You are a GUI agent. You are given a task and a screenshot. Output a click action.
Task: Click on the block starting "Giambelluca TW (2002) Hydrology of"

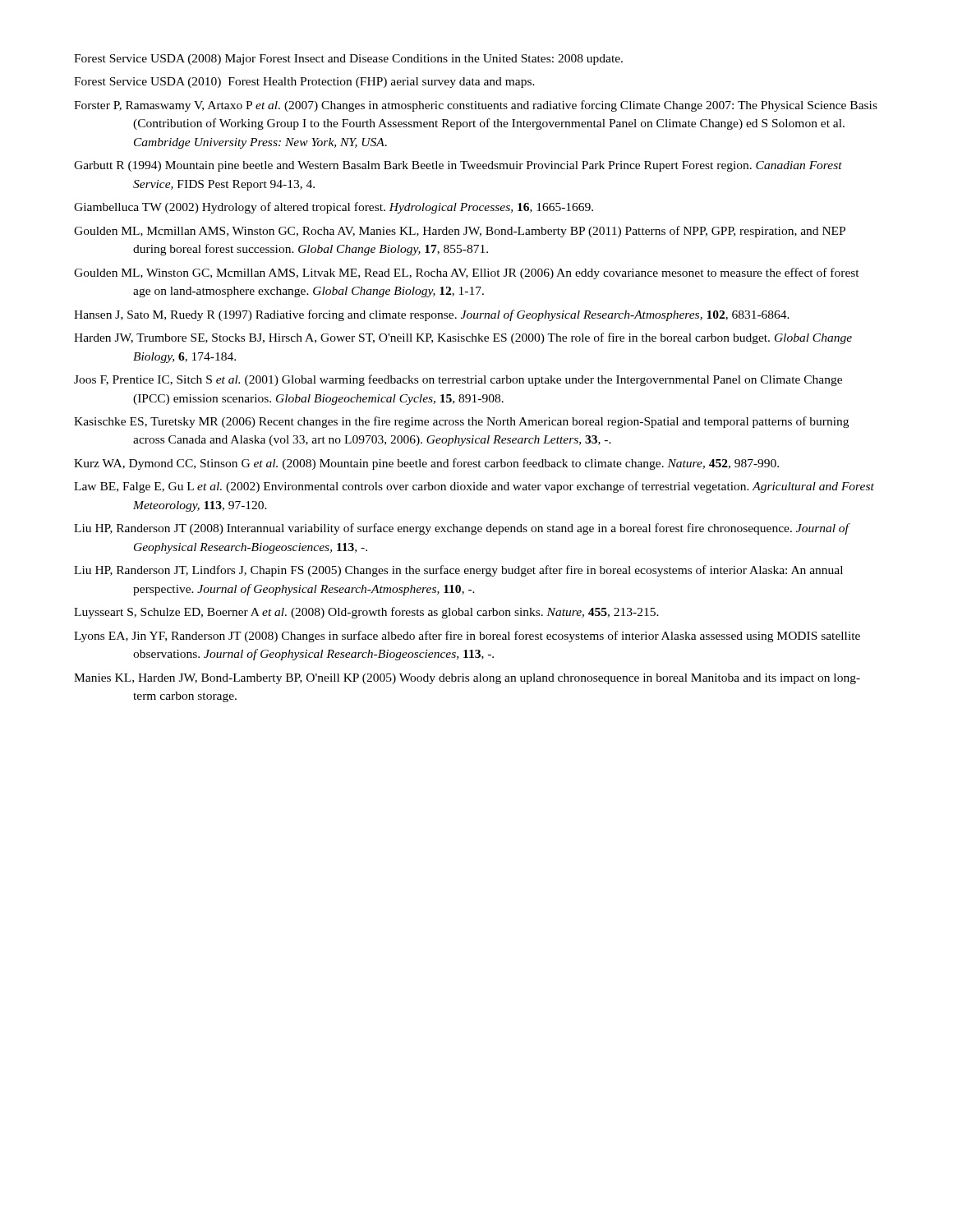tap(334, 207)
